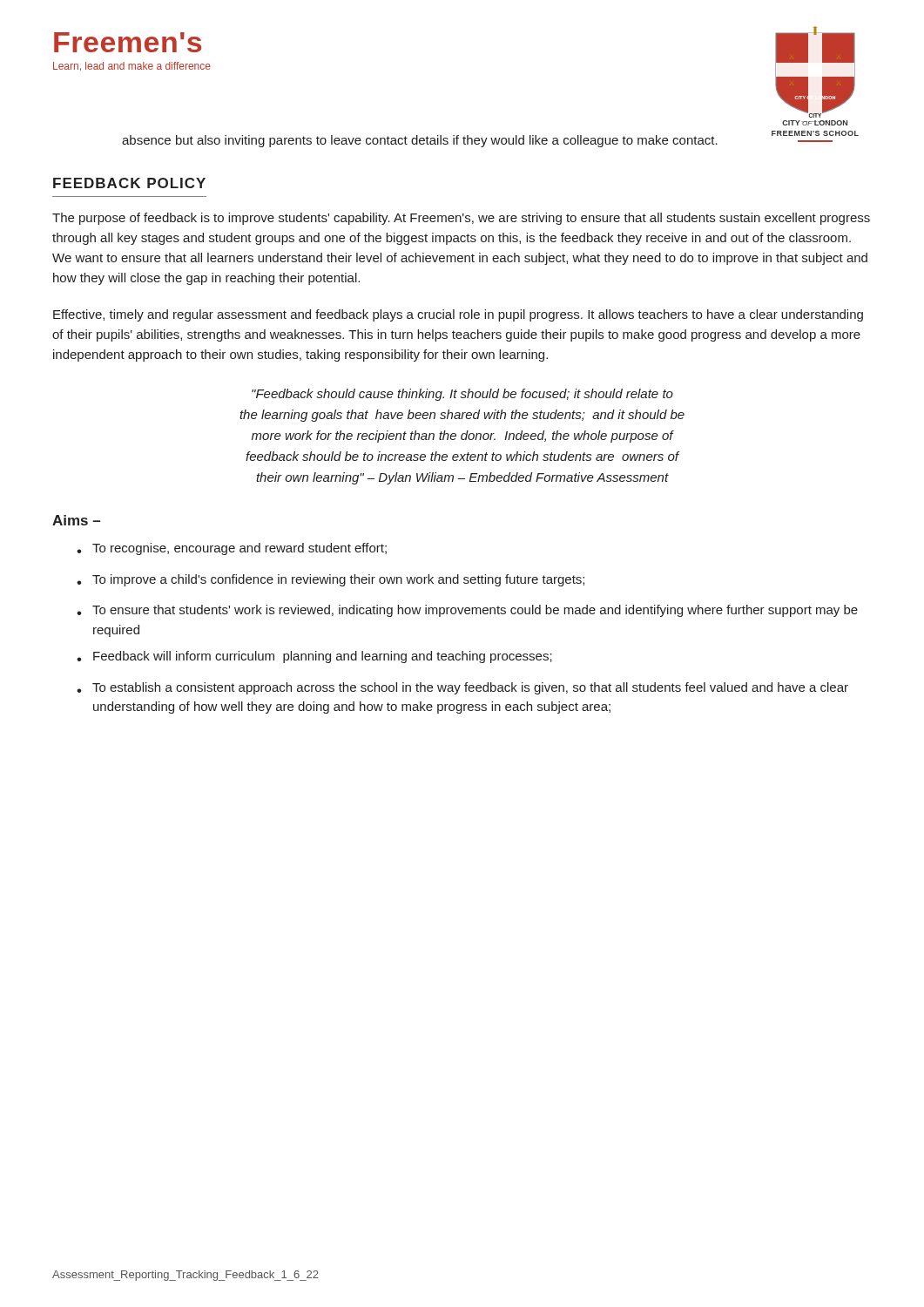Click on the text block that says ""Feedback should cause thinking. It should"

coord(462,435)
